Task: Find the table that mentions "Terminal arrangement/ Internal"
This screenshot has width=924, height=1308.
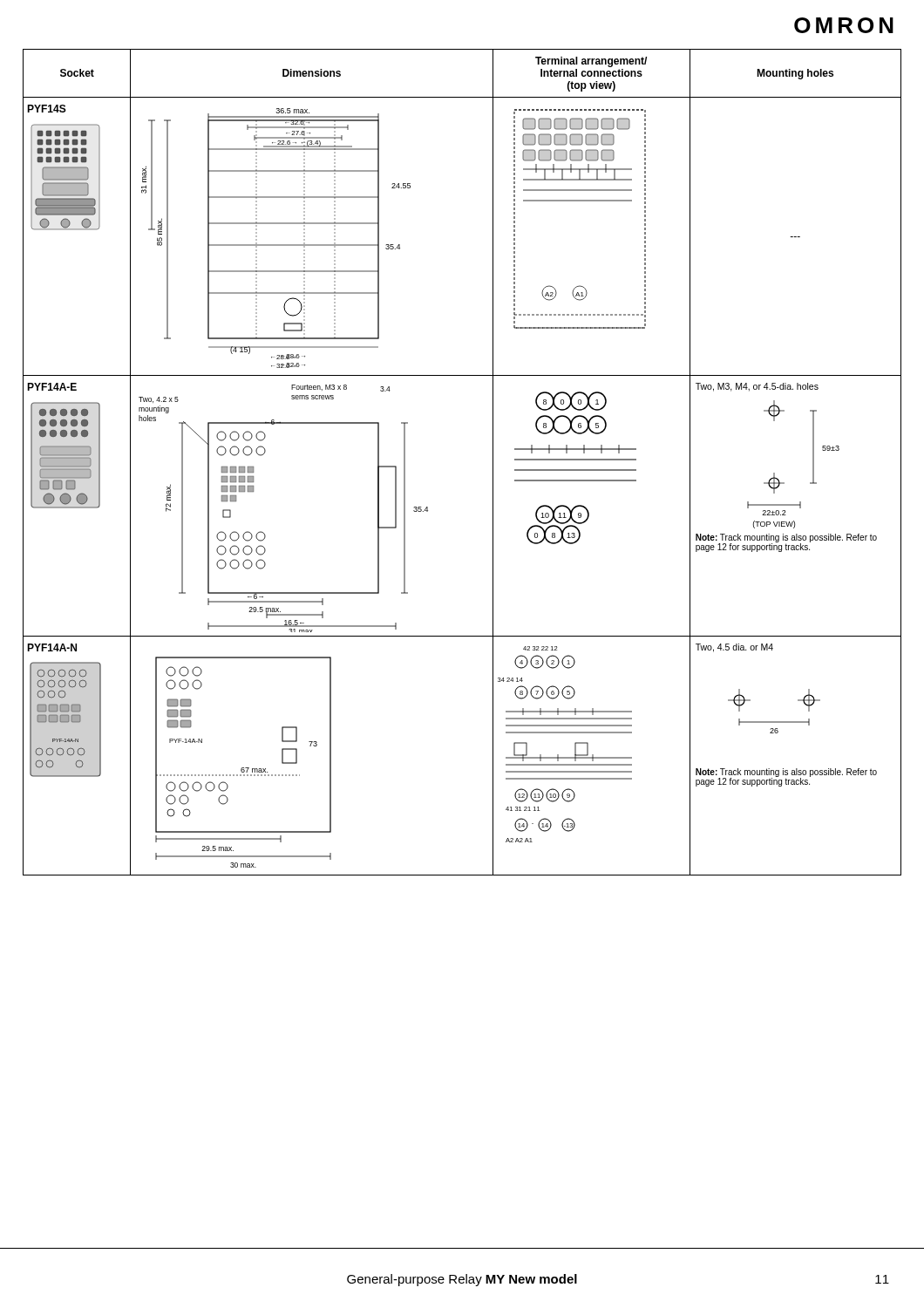Action: pos(462,647)
